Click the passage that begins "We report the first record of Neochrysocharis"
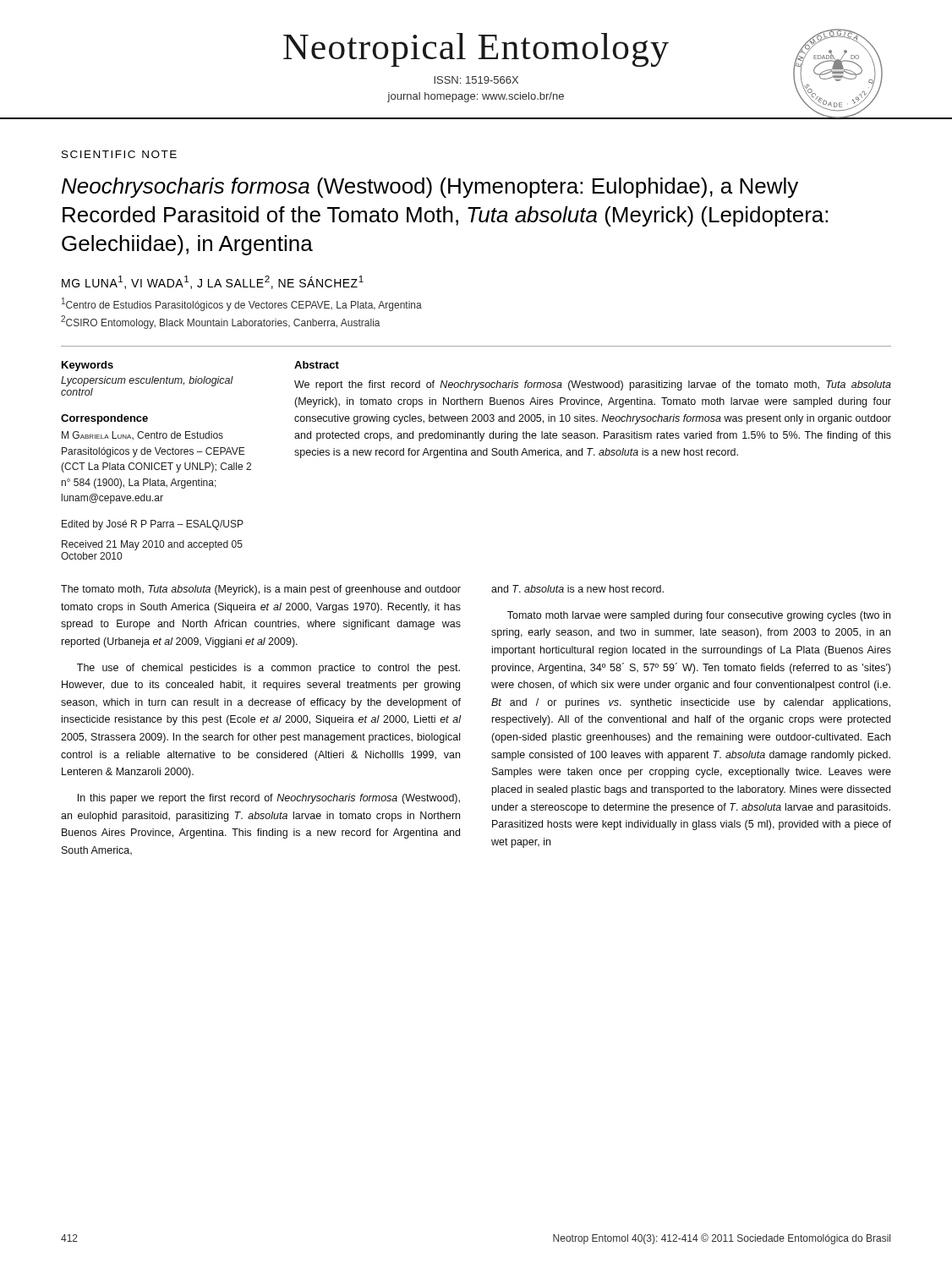Screen dimensions: 1268x952 click(593, 419)
